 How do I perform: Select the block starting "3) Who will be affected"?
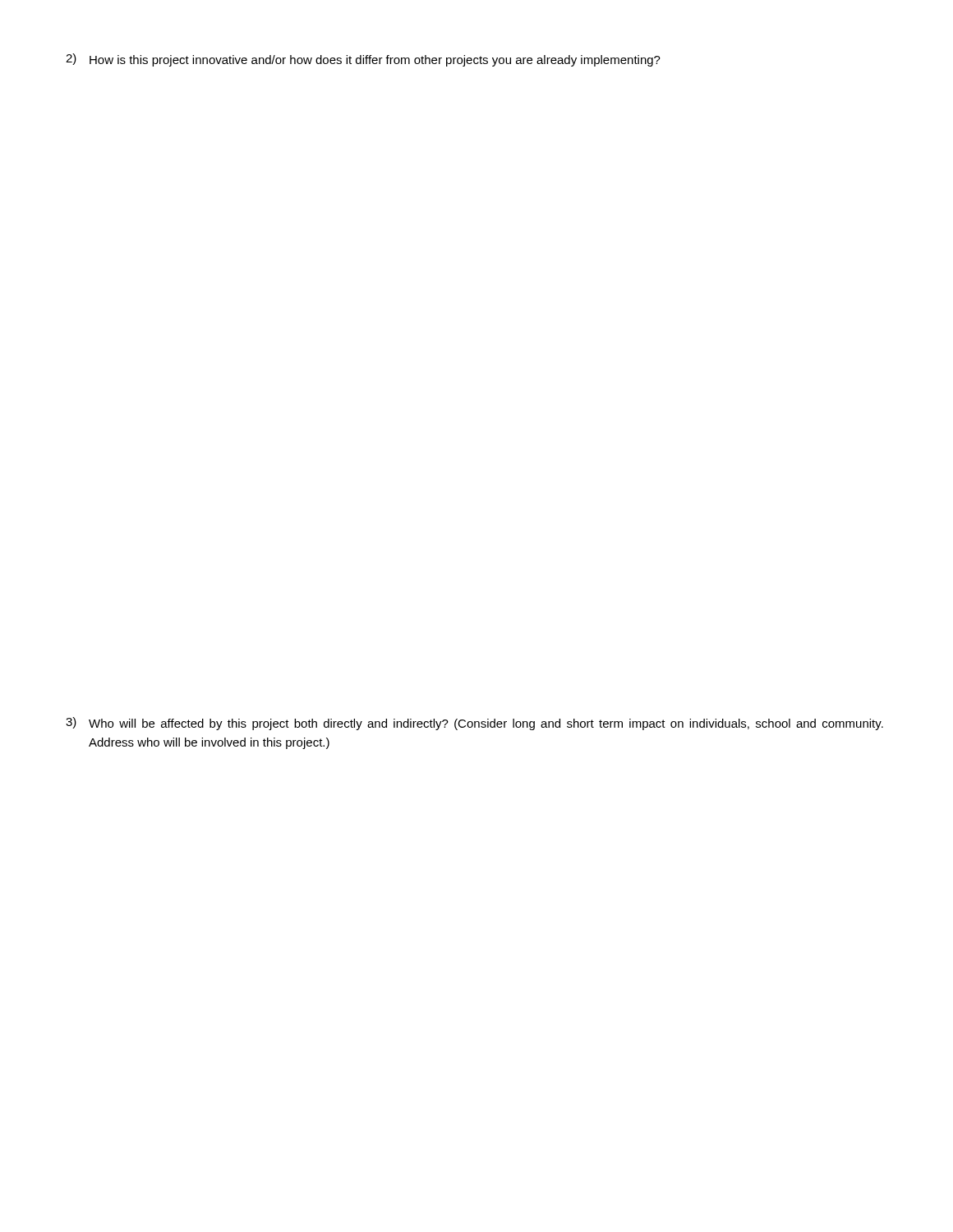pyautogui.click(x=476, y=733)
